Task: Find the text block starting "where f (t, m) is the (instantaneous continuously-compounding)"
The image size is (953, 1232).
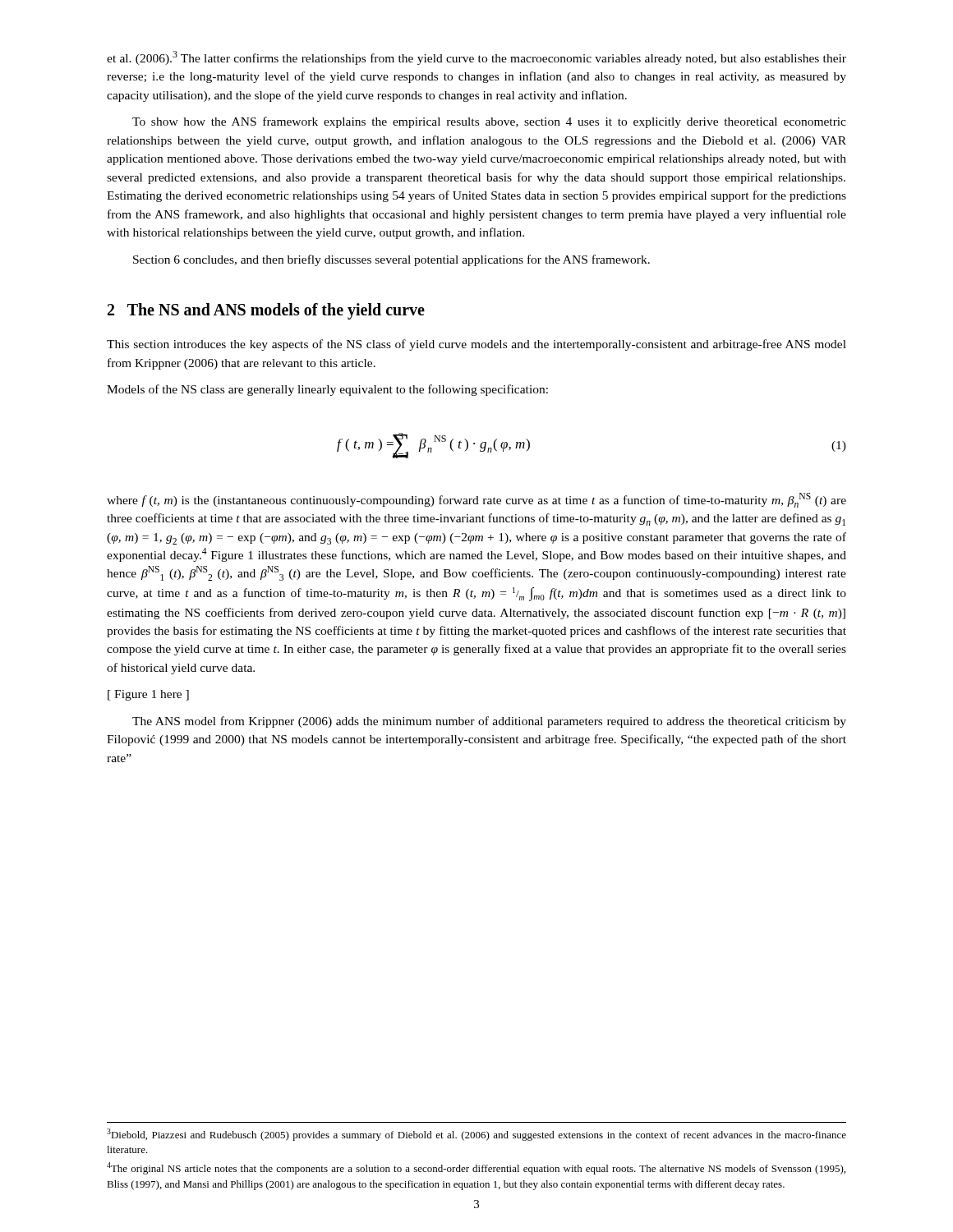Action: (476, 584)
